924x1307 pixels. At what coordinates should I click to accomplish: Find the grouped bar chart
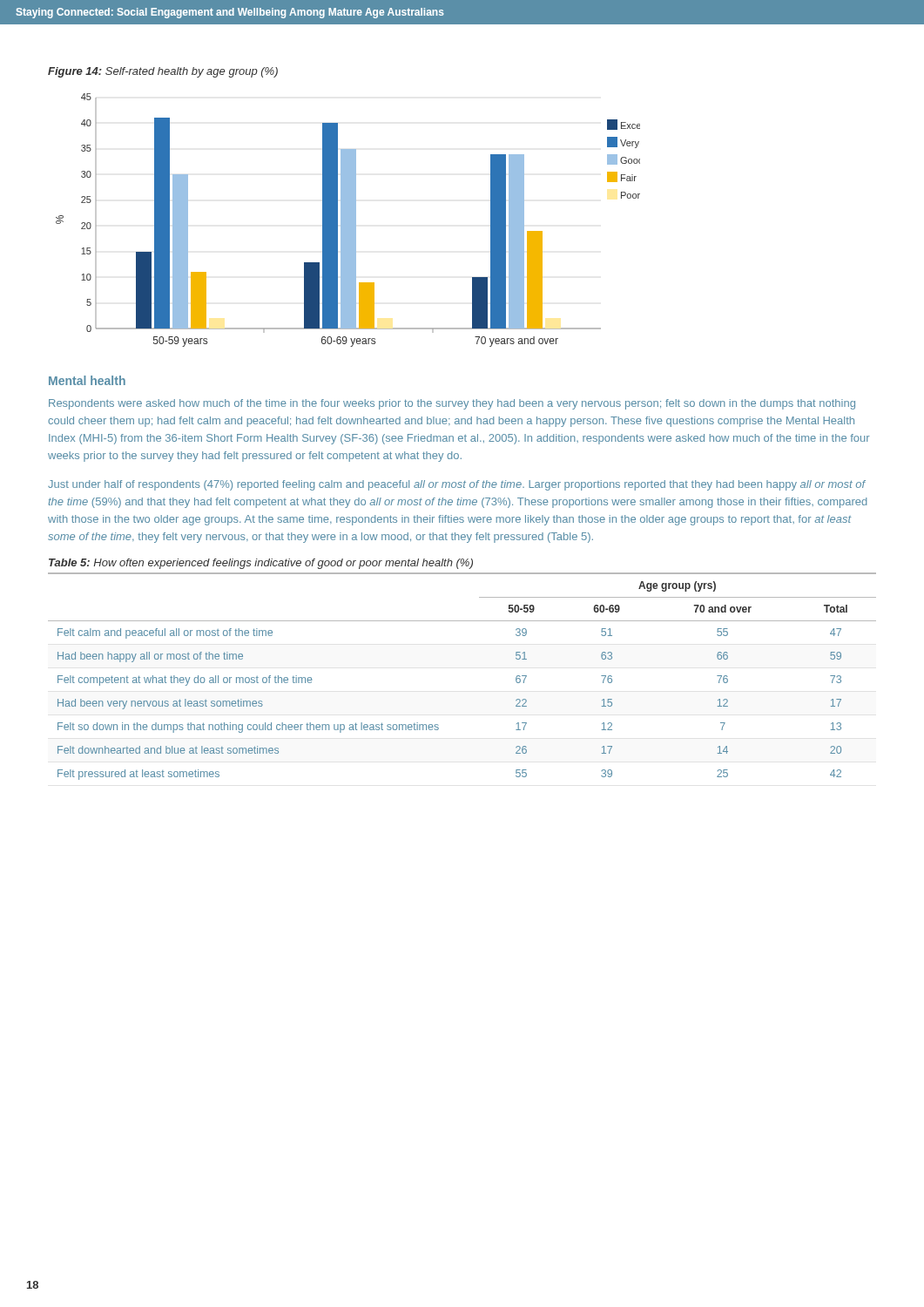[462, 221]
